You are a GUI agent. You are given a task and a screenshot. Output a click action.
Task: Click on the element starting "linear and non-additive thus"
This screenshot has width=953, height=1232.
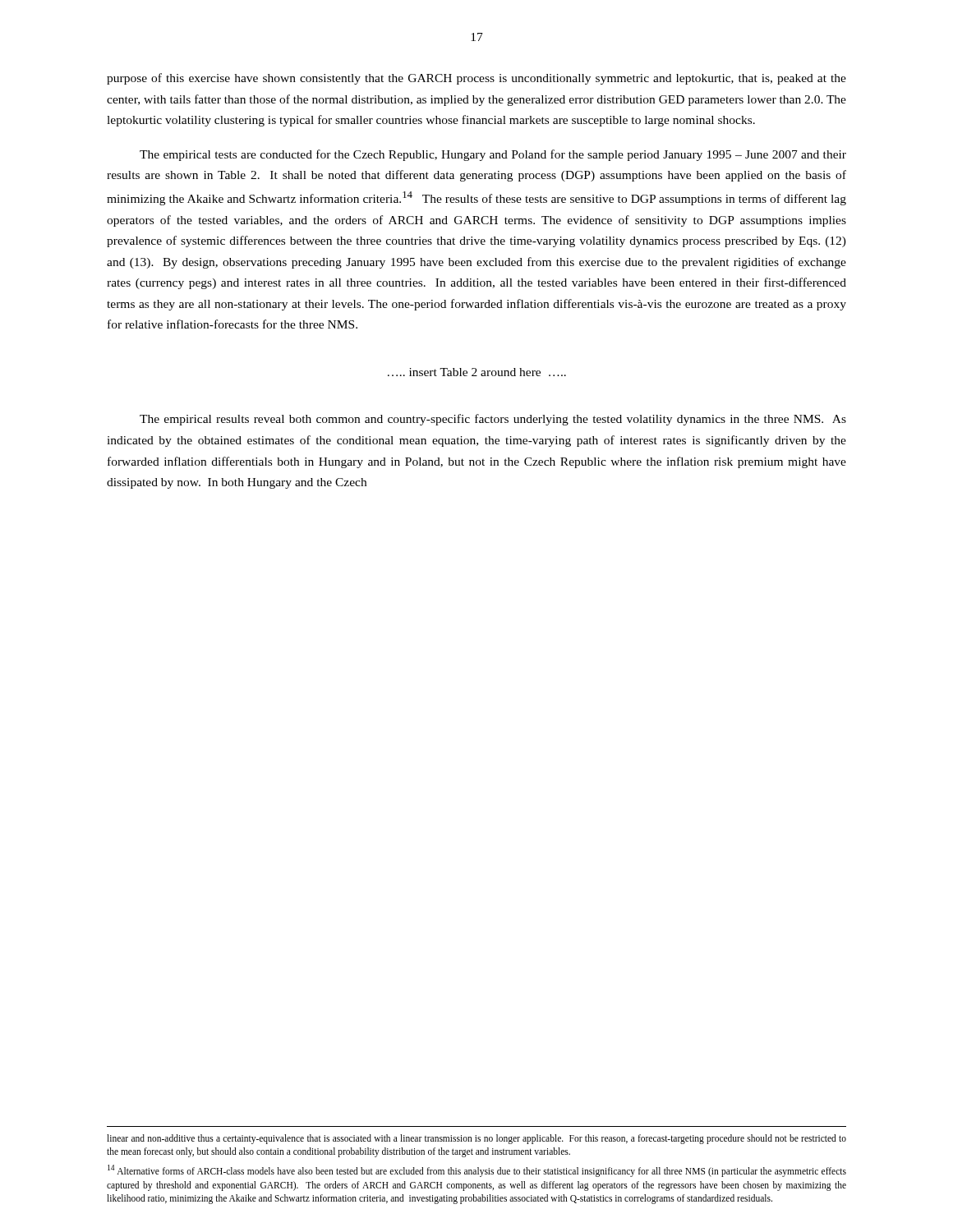476,1145
